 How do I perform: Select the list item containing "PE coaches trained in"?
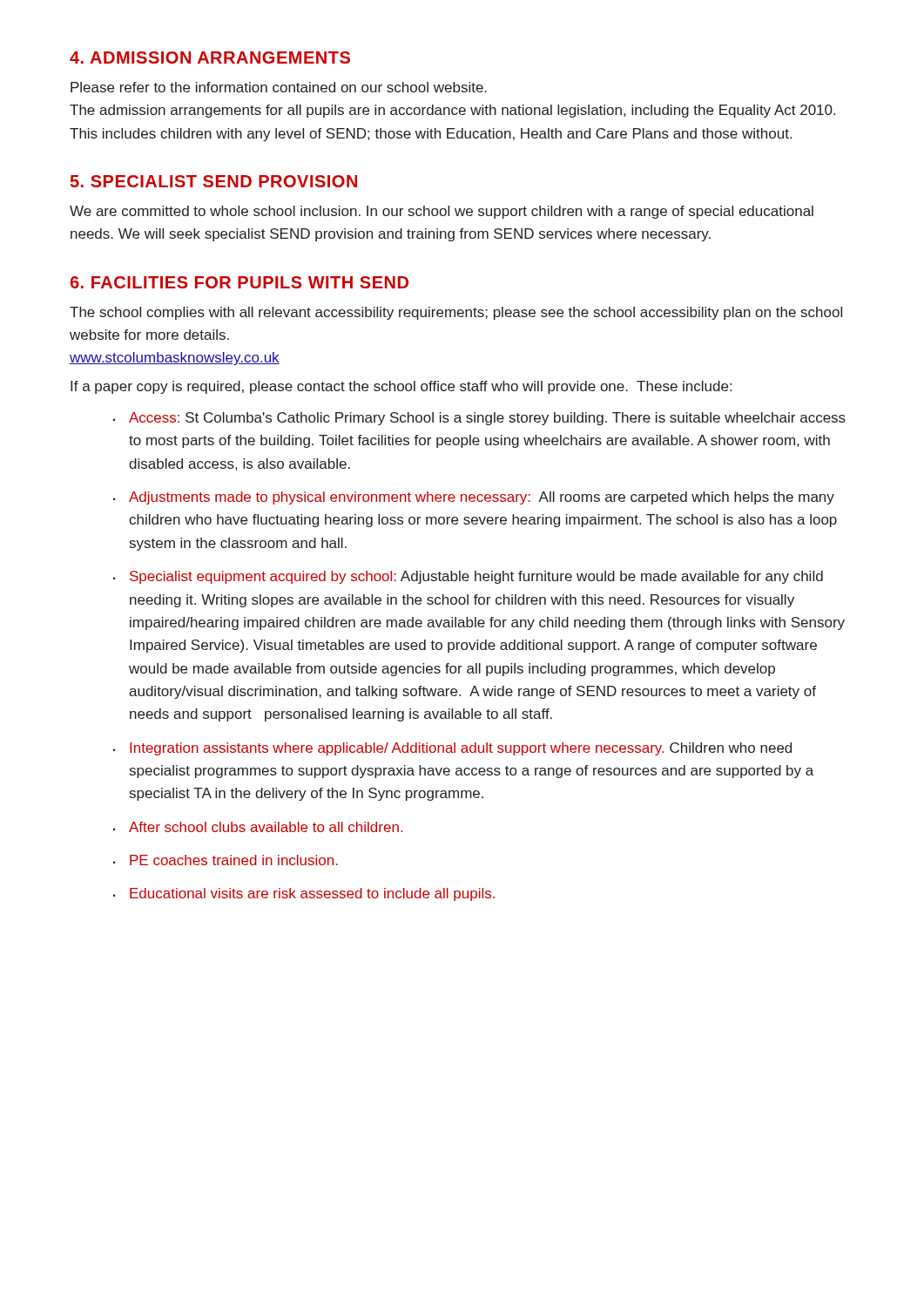[234, 860]
